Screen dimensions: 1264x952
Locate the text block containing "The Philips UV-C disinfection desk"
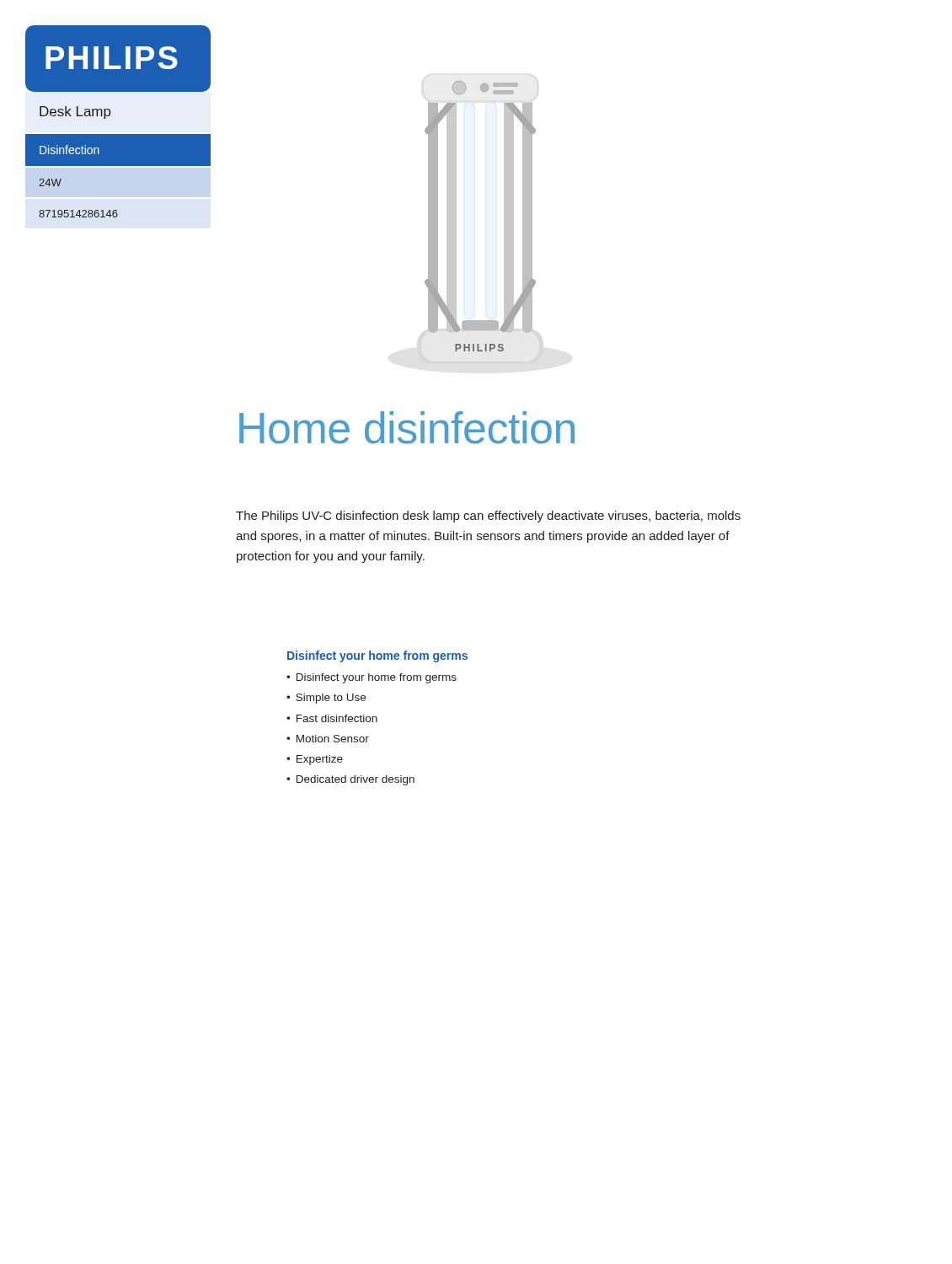[488, 535]
